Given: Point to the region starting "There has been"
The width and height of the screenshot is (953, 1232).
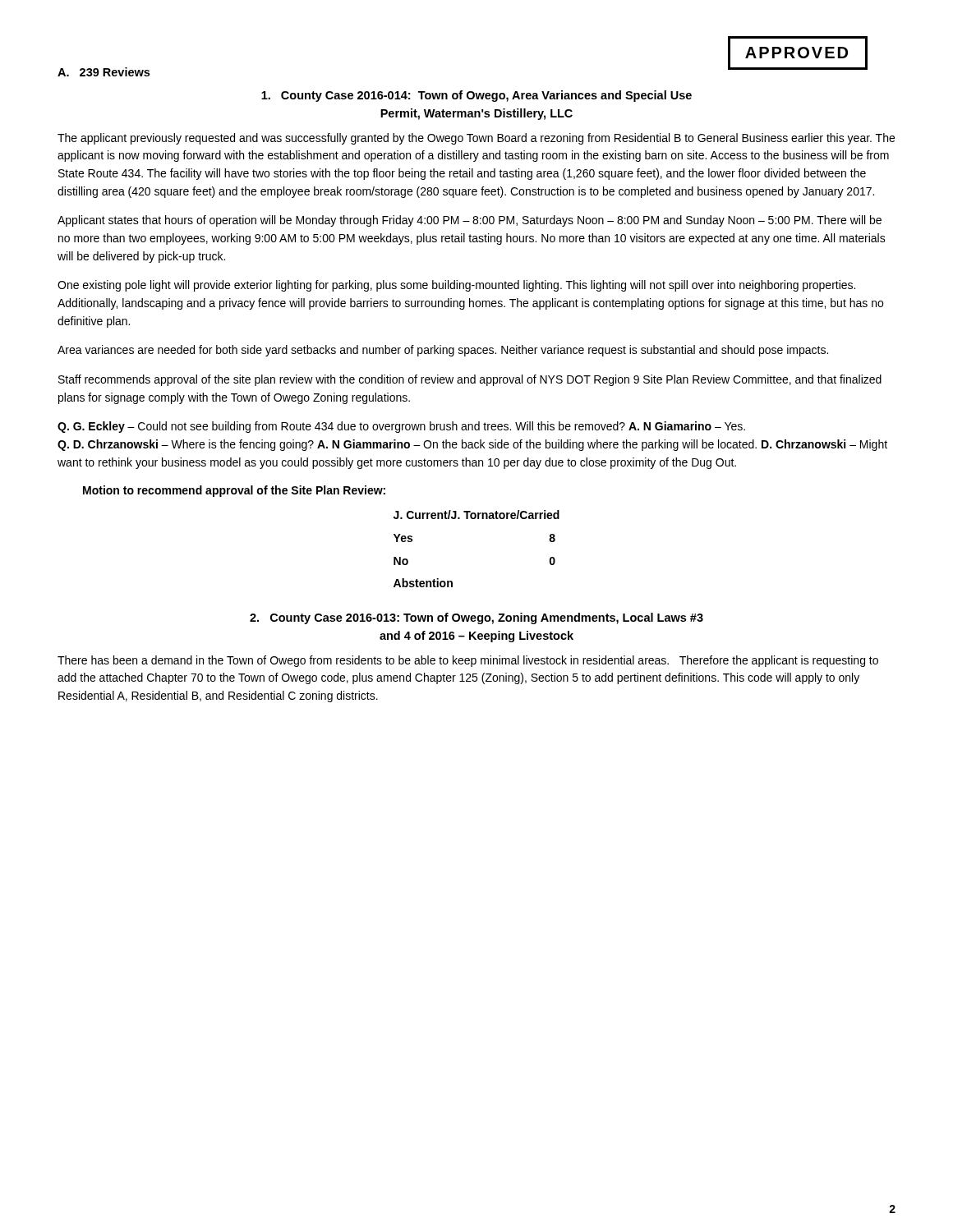Looking at the screenshot, I should (x=468, y=678).
